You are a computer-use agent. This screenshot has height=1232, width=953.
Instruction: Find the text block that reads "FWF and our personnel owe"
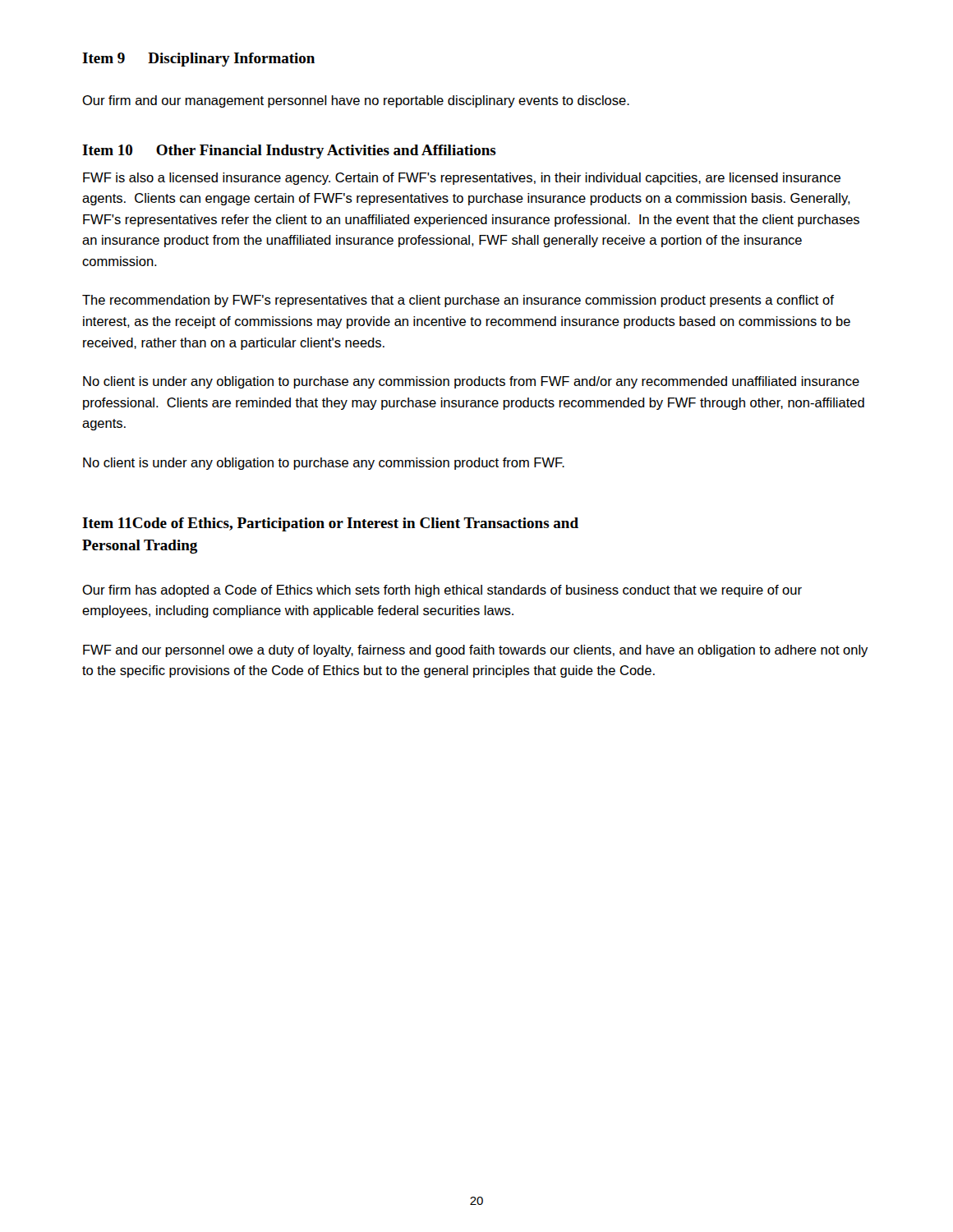[x=475, y=660]
